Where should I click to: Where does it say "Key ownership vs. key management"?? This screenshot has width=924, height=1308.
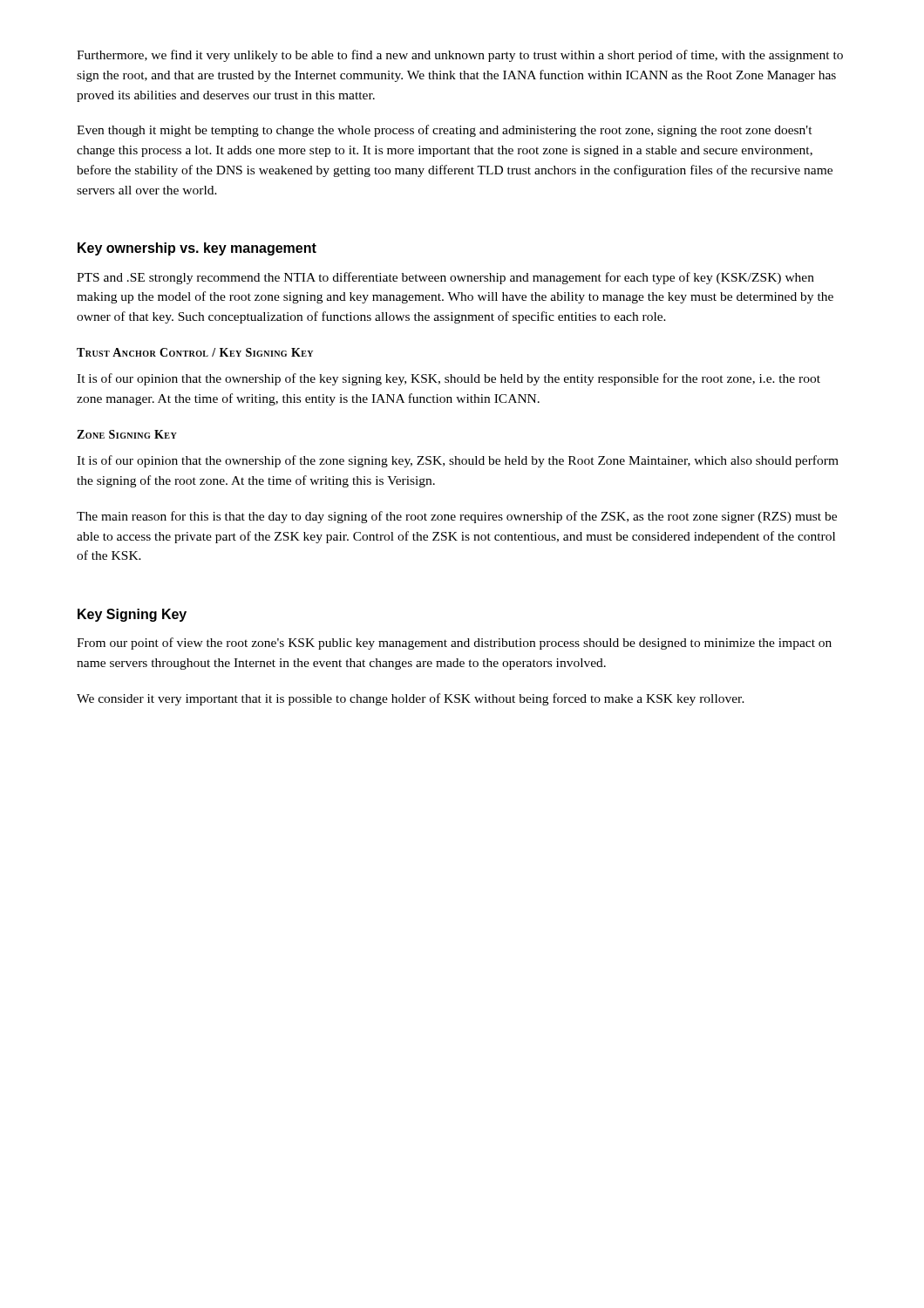(x=196, y=248)
